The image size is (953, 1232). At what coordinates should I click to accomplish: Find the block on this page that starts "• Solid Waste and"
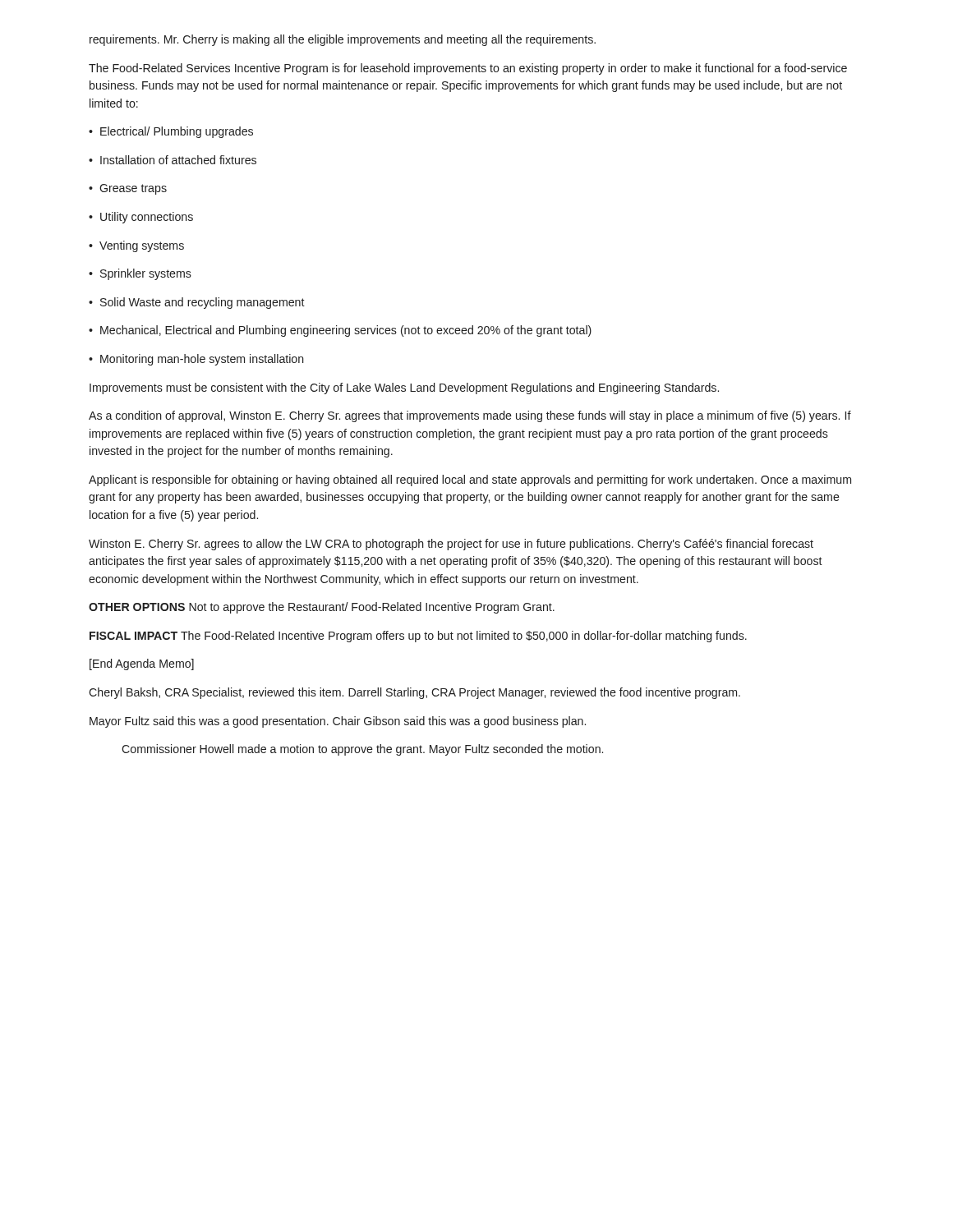coord(197,303)
